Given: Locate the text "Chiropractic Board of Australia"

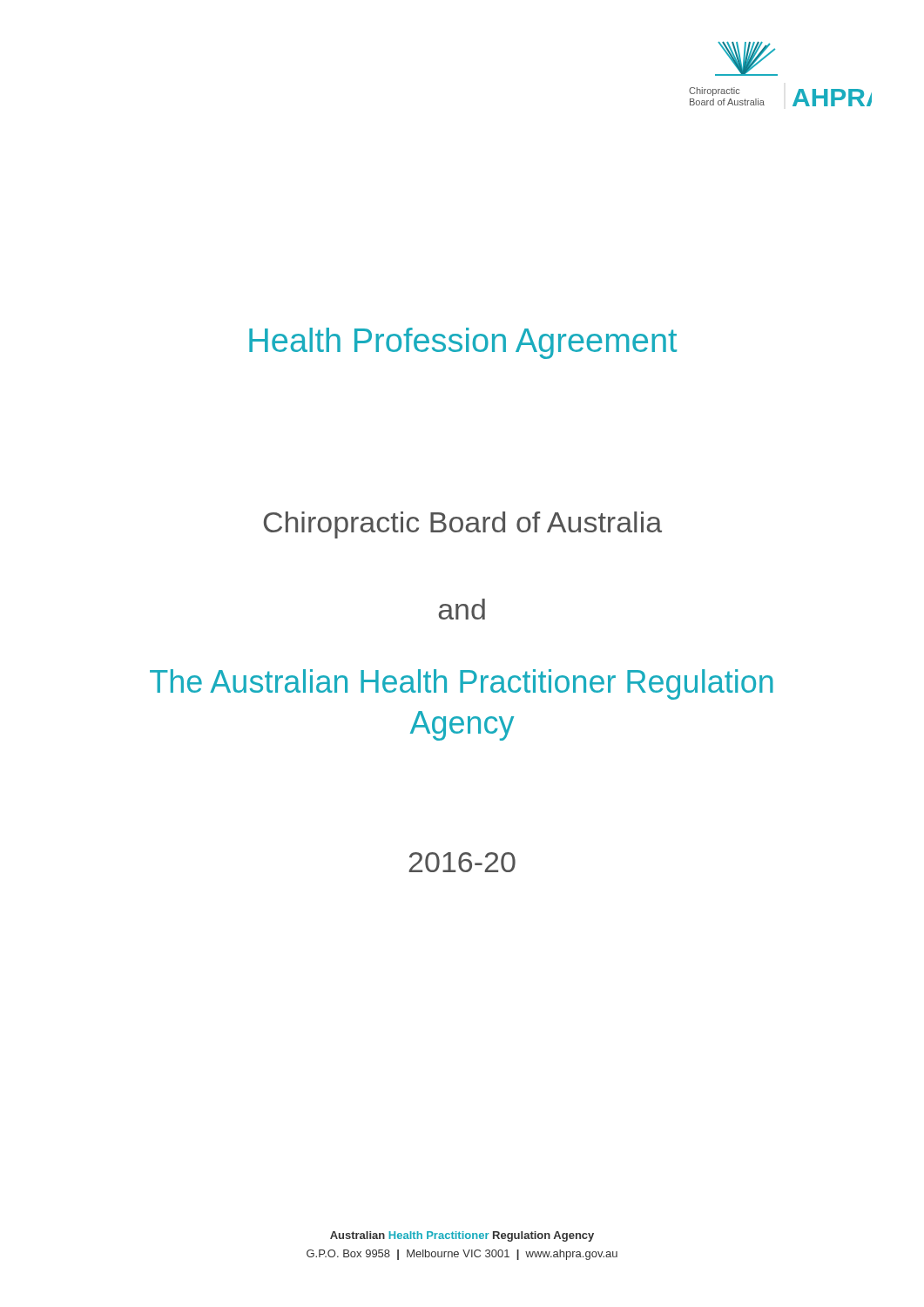Looking at the screenshot, I should [x=462, y=522].
